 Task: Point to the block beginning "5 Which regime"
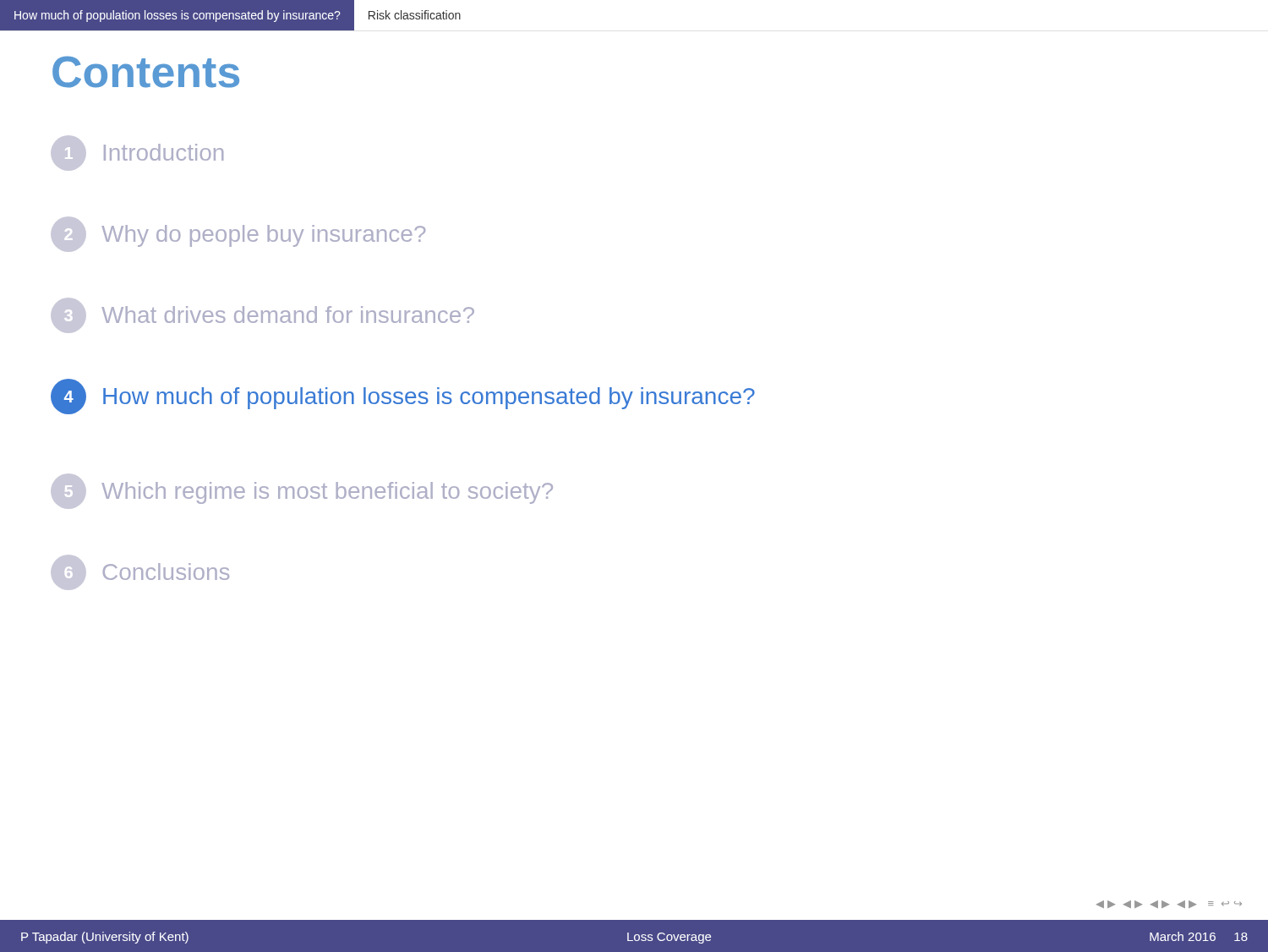(302, 491)
